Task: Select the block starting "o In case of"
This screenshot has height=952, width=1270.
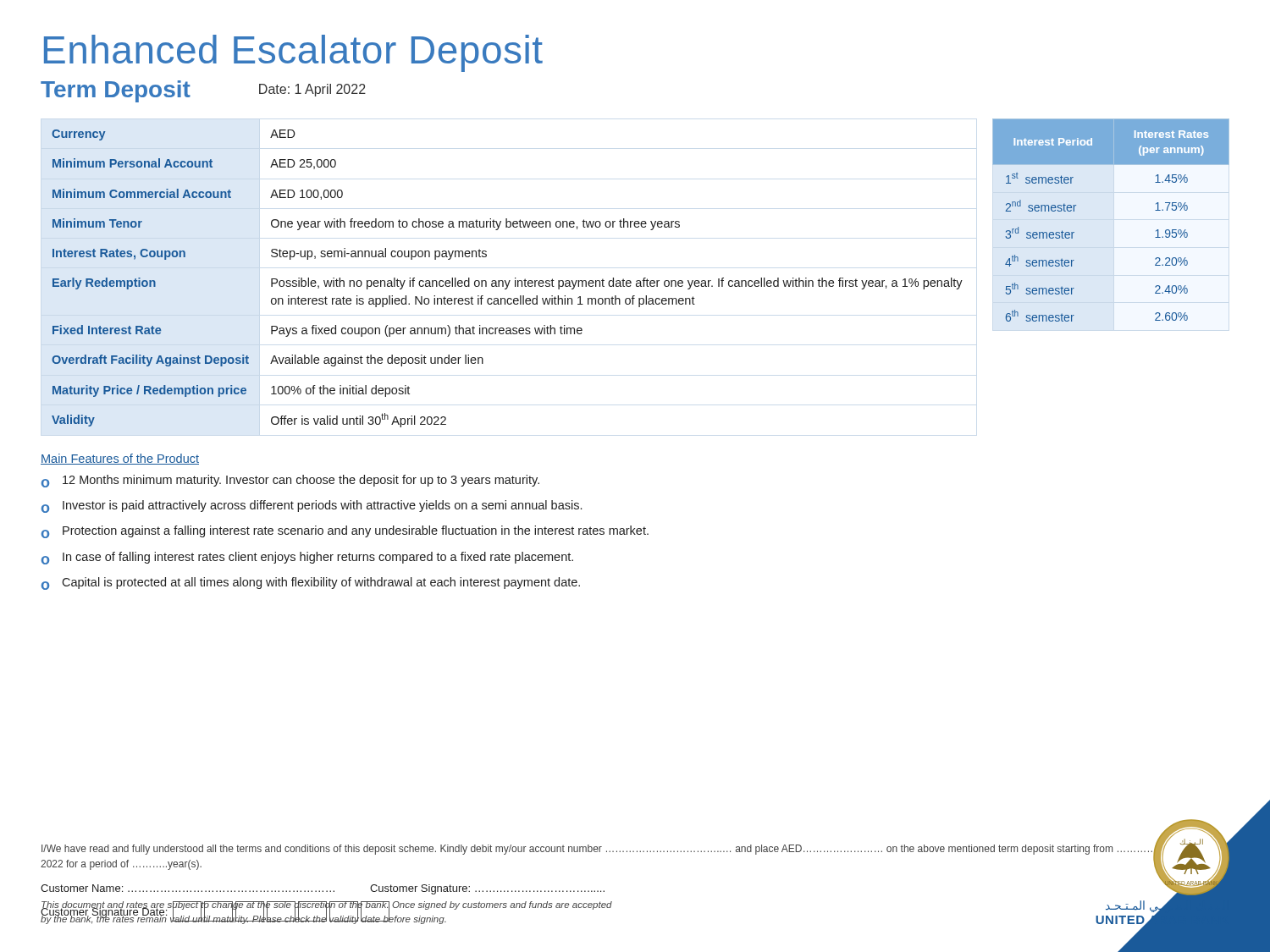Action: (x=307, y=560)
